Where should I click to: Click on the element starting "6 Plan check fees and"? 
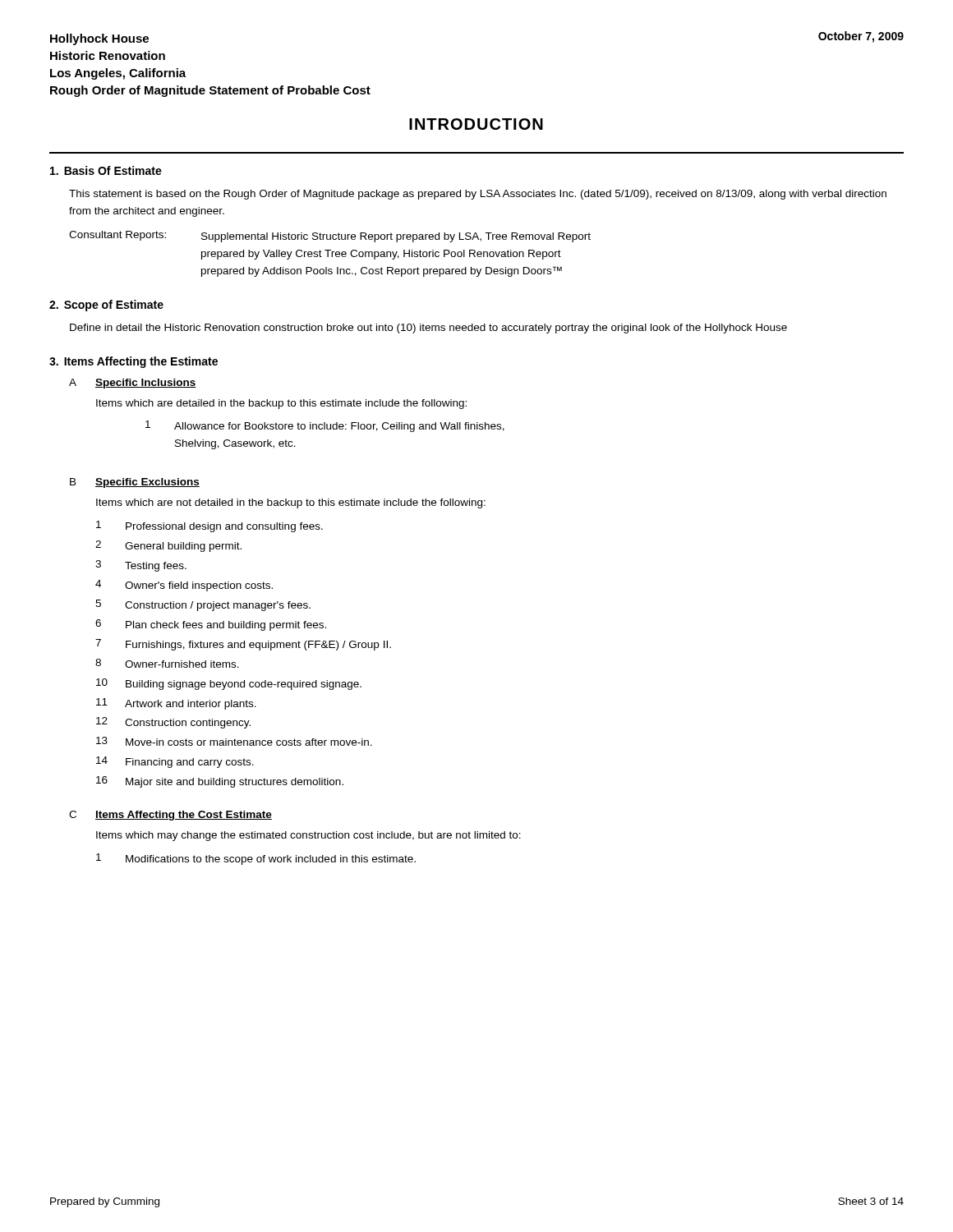tap(211, 625)
